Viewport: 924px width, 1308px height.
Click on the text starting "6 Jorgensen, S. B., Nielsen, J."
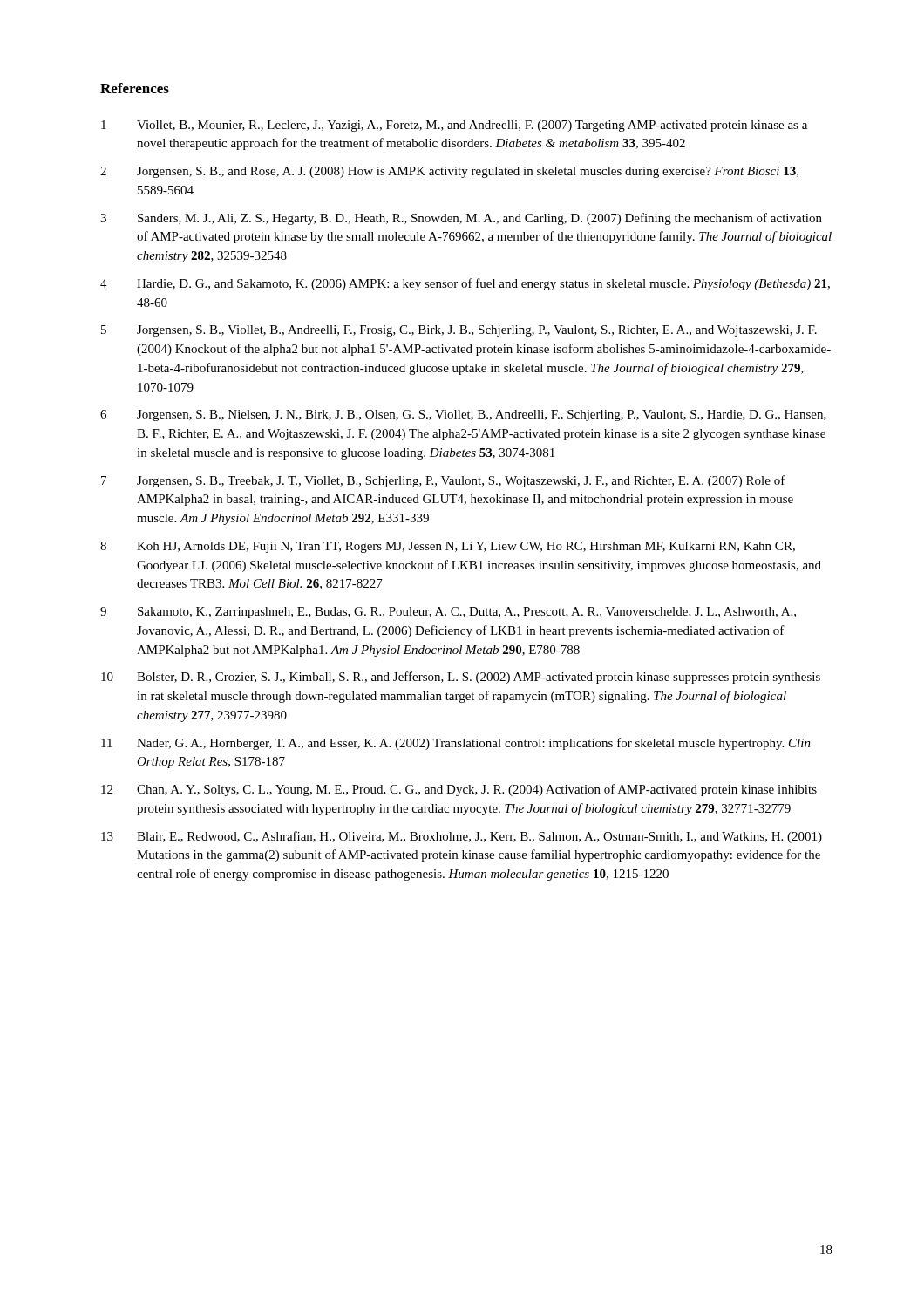tap(466, 434)
